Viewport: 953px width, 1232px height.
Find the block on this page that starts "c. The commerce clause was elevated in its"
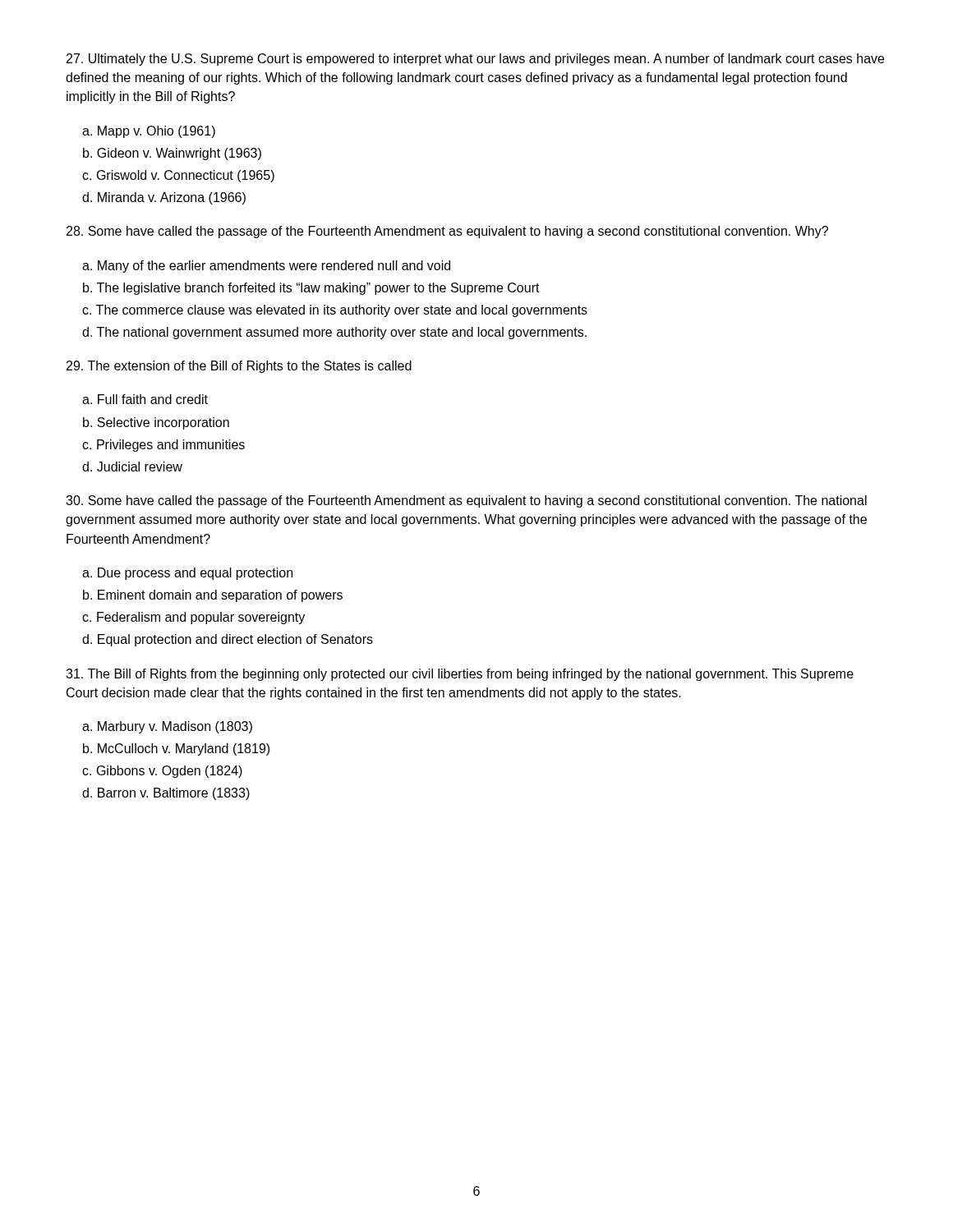(x=335, y=310)
